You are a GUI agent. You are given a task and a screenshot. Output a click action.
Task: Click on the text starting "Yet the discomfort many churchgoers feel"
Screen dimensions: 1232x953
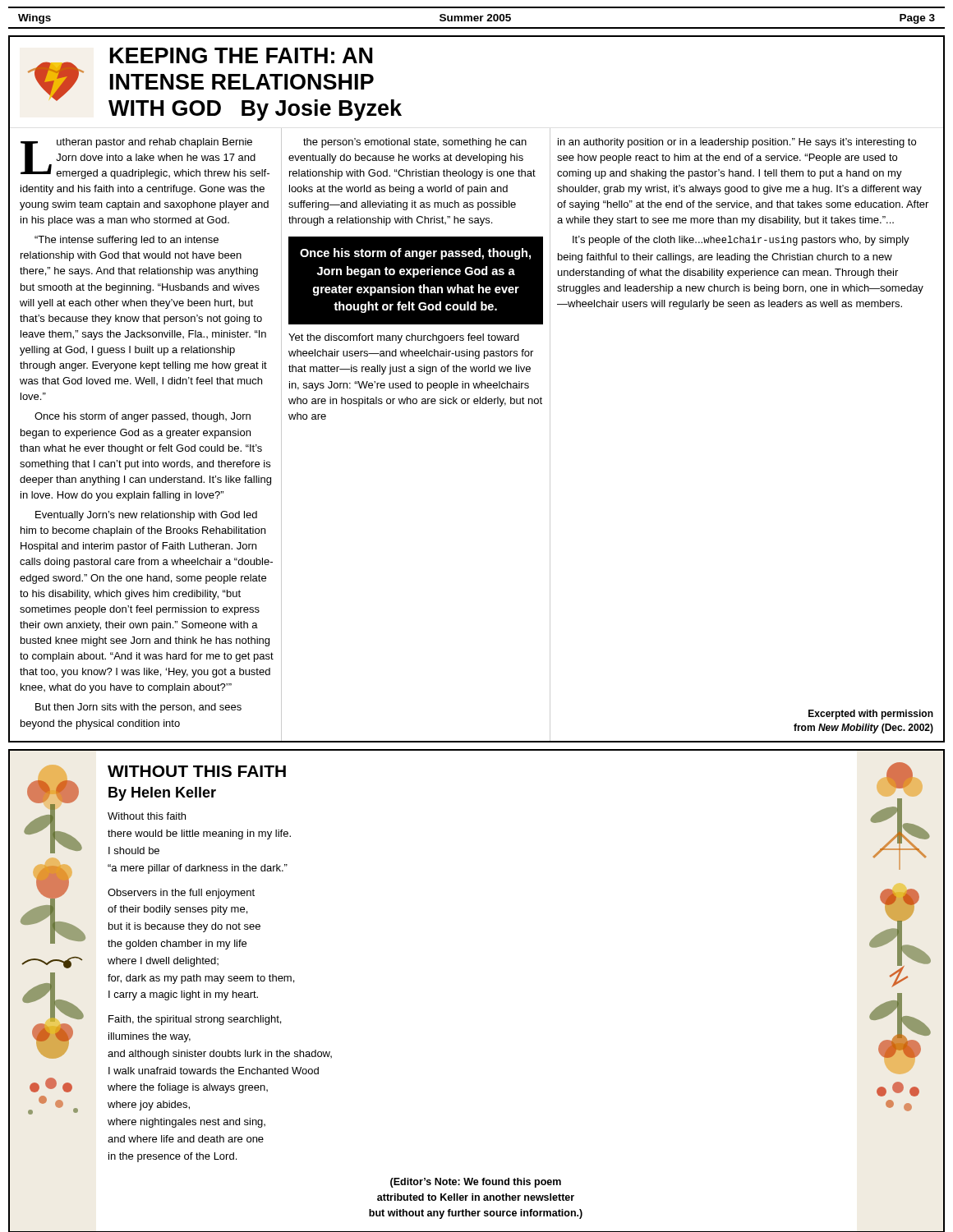tap(416, 377)
